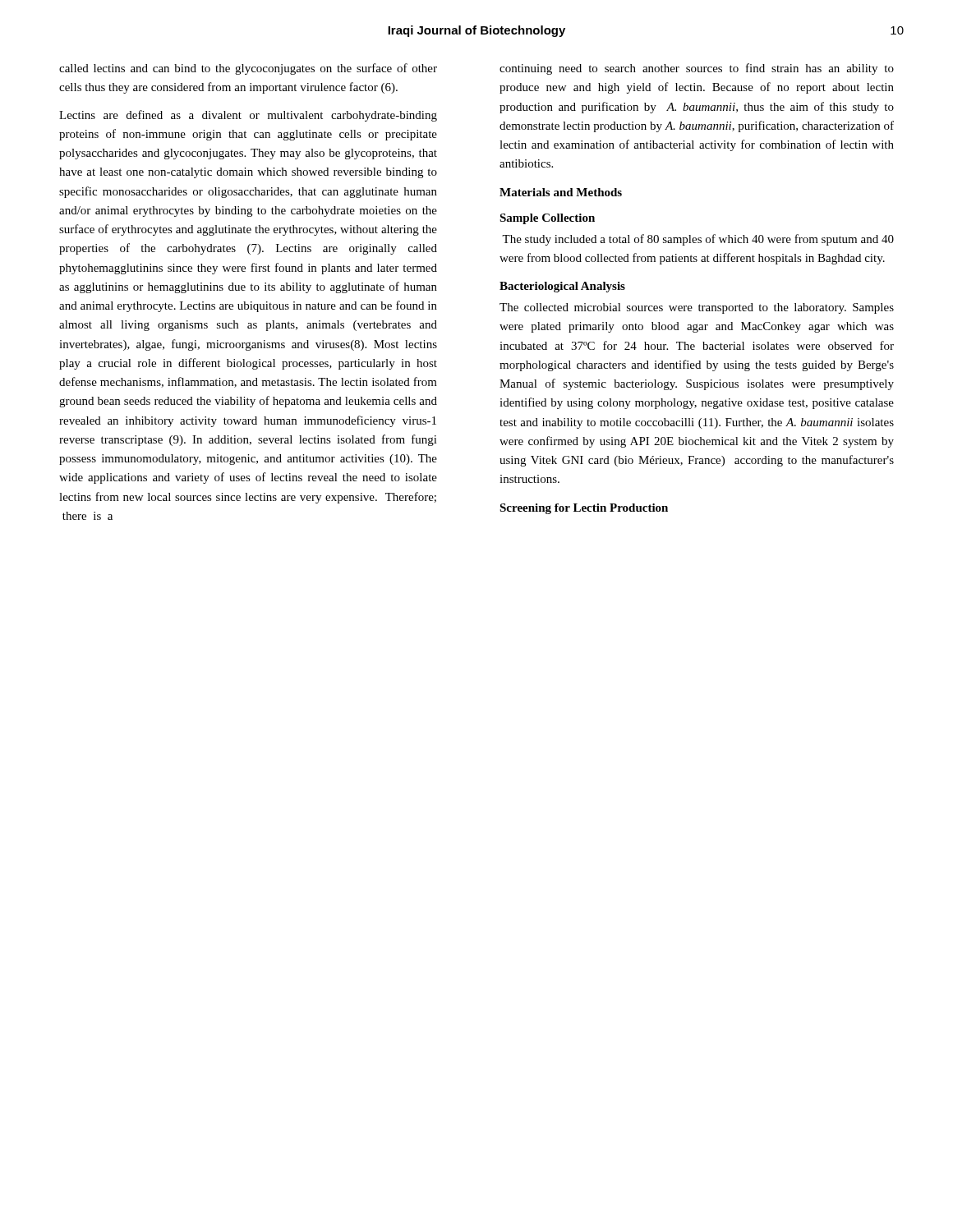
Task: Locate the text block that says "The collected microbial sources"
Action: pos(697,393)
